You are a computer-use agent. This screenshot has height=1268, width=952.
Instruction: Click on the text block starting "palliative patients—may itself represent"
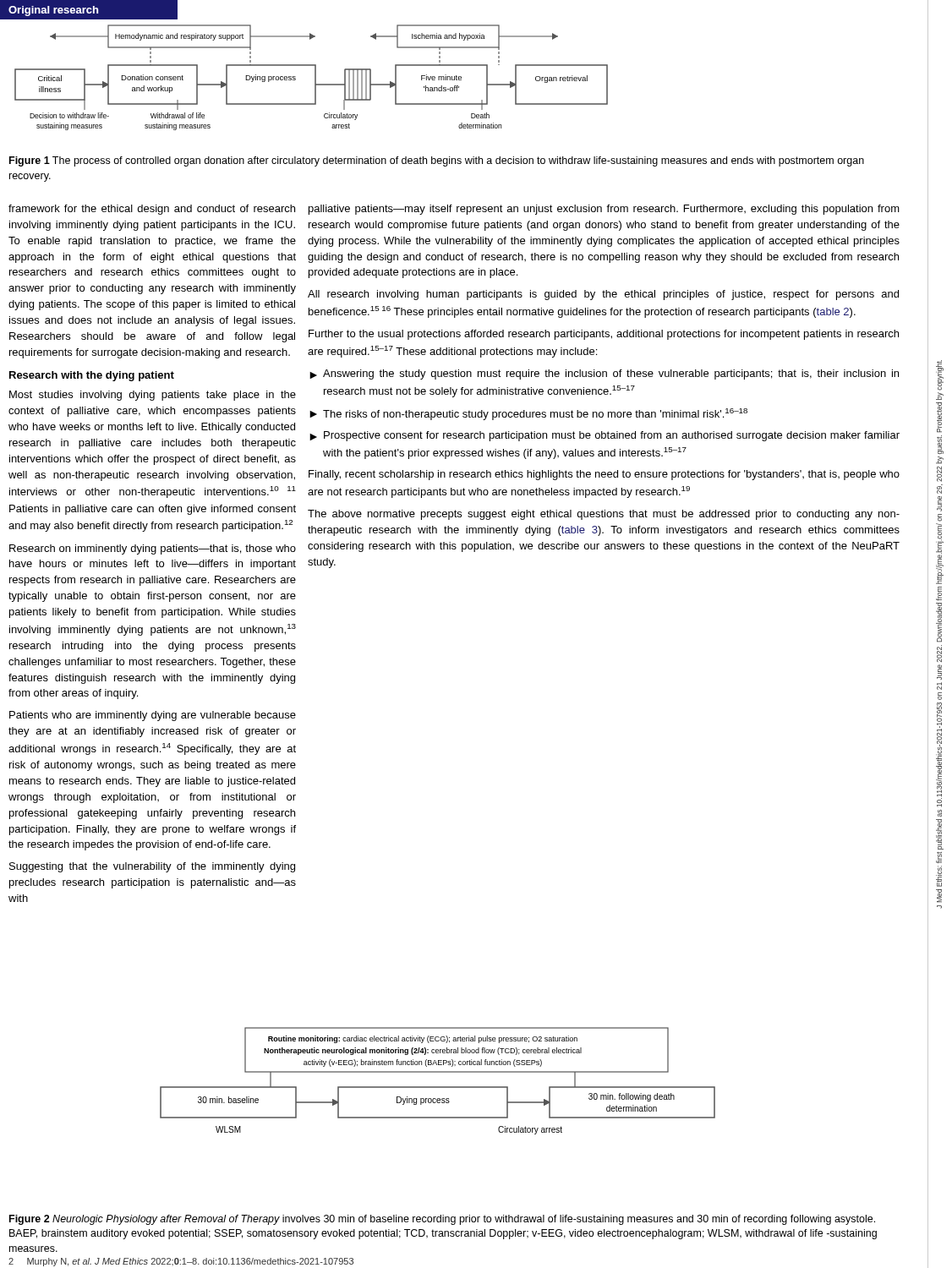604,241
